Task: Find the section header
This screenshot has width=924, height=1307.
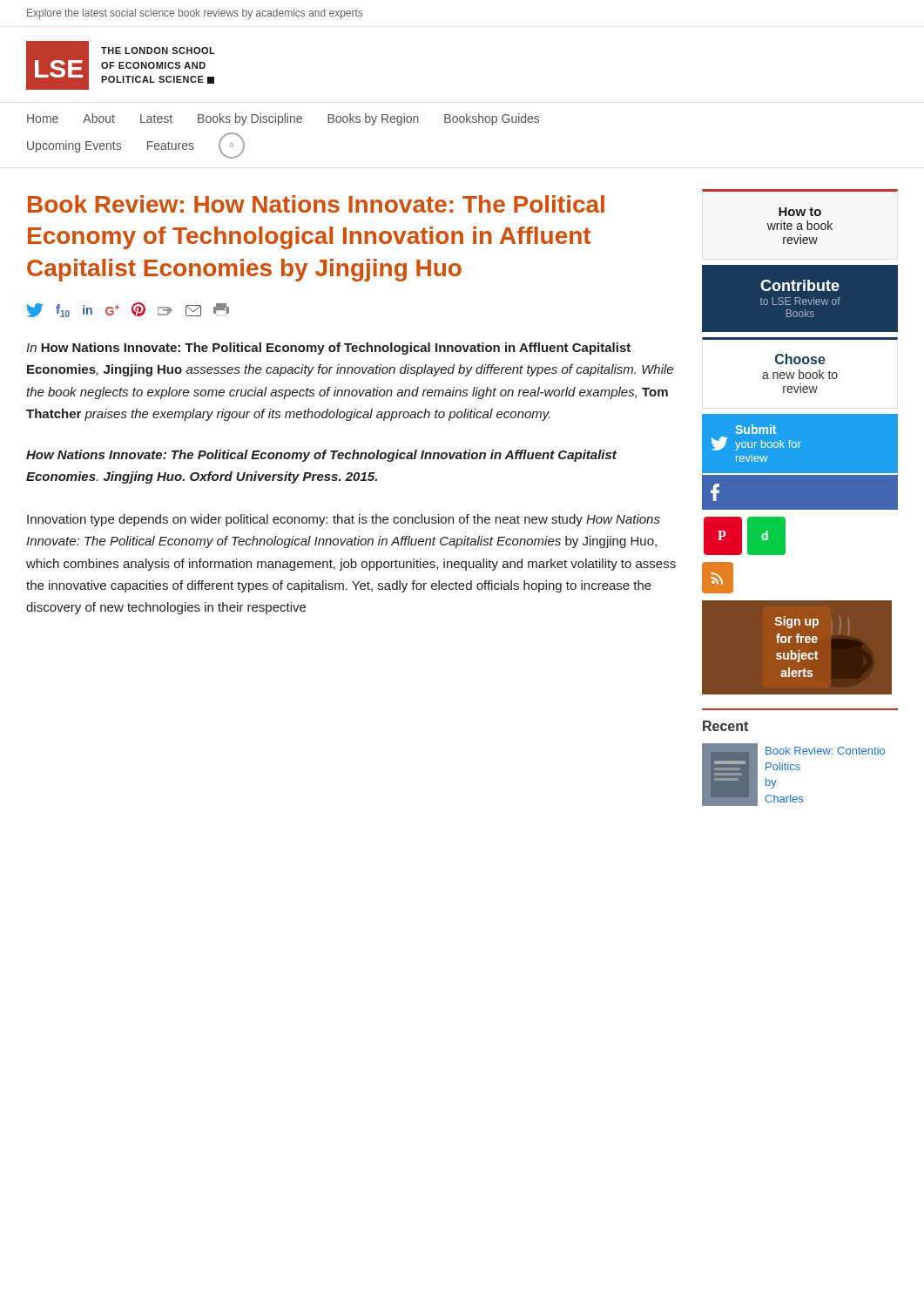Action: coord(725,726)
